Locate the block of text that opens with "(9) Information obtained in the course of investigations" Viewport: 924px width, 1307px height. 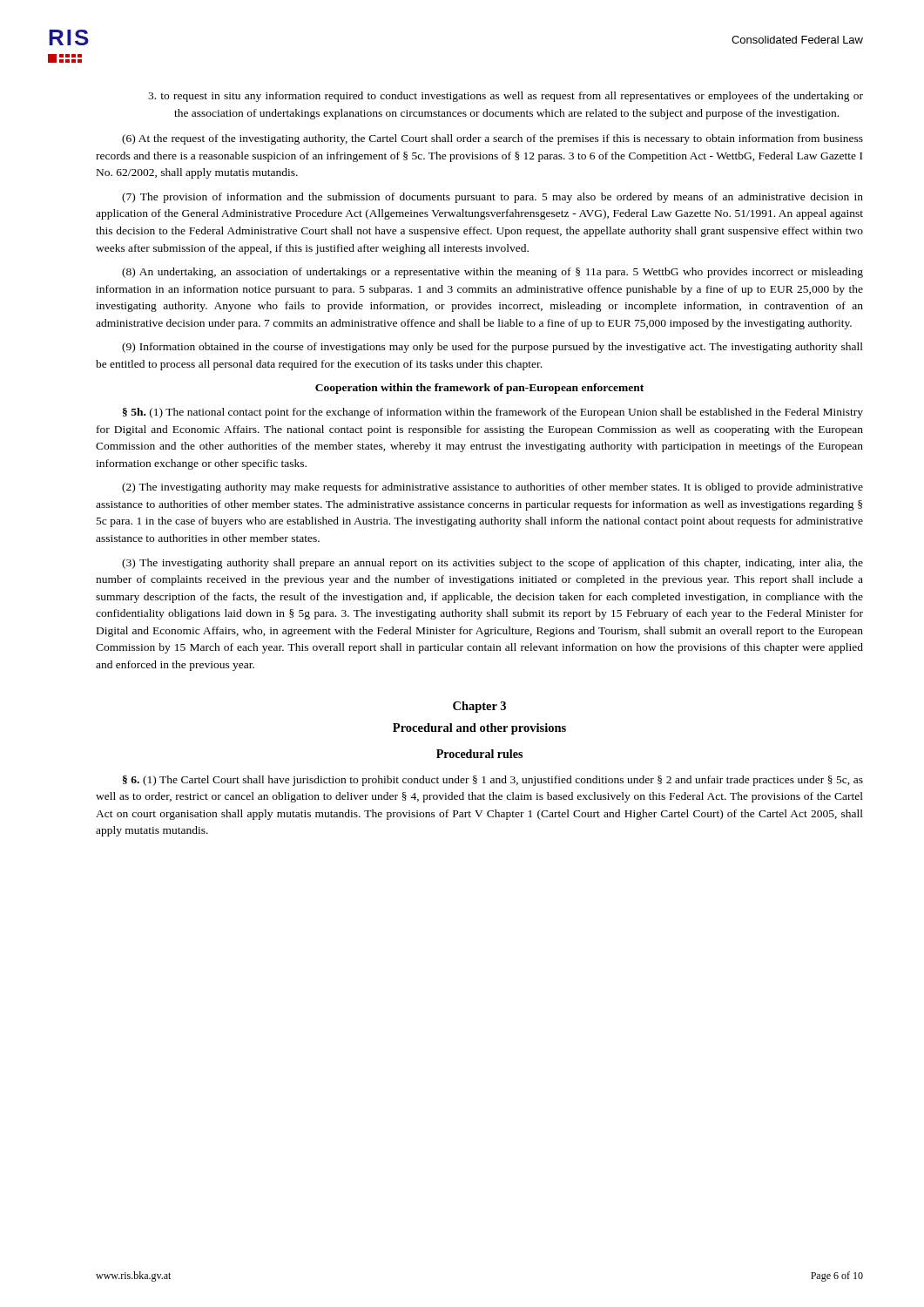pyautogui.click(x=479, y=355)
